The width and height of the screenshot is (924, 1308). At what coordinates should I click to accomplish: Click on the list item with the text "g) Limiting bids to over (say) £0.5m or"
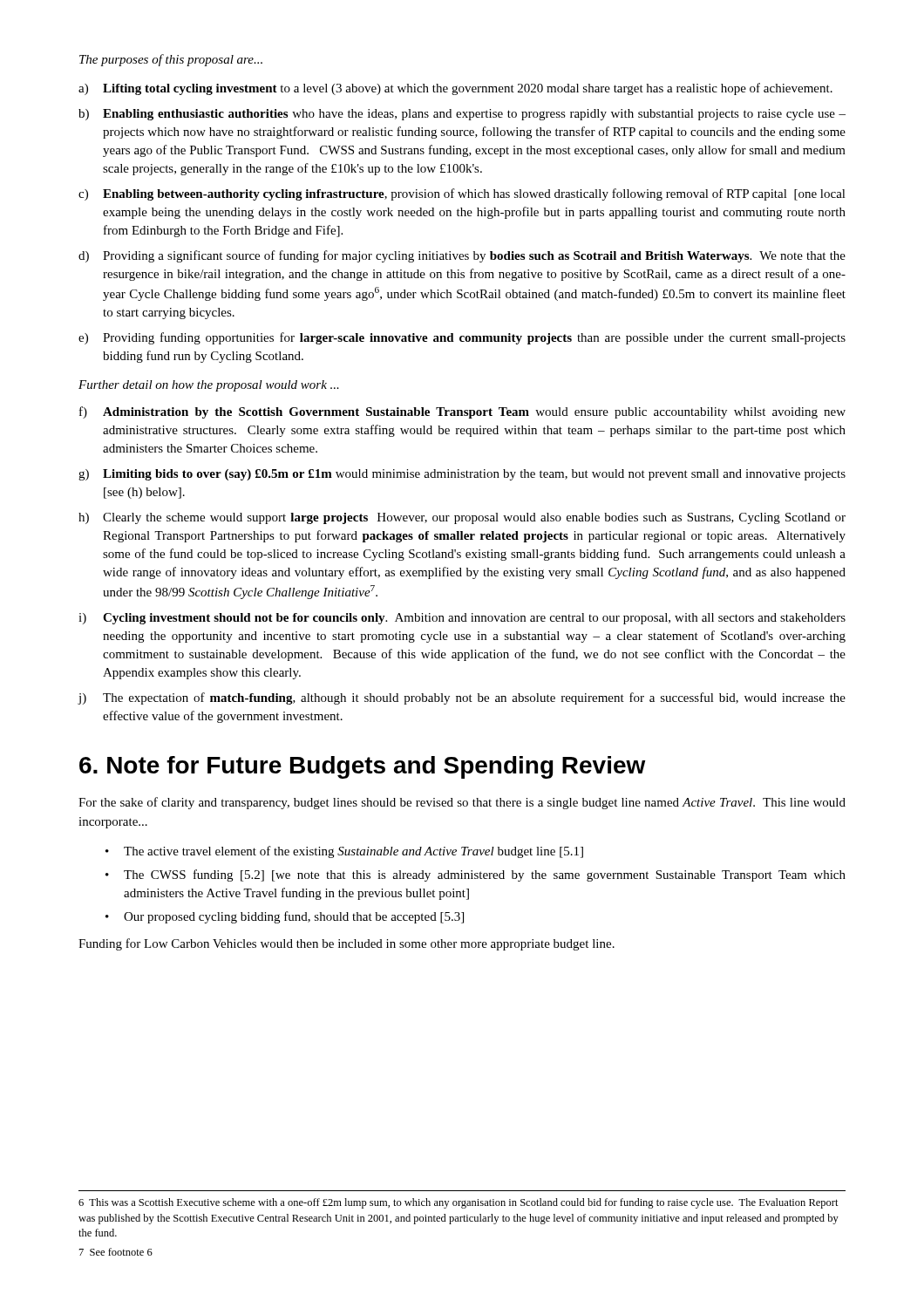point(462,483)
